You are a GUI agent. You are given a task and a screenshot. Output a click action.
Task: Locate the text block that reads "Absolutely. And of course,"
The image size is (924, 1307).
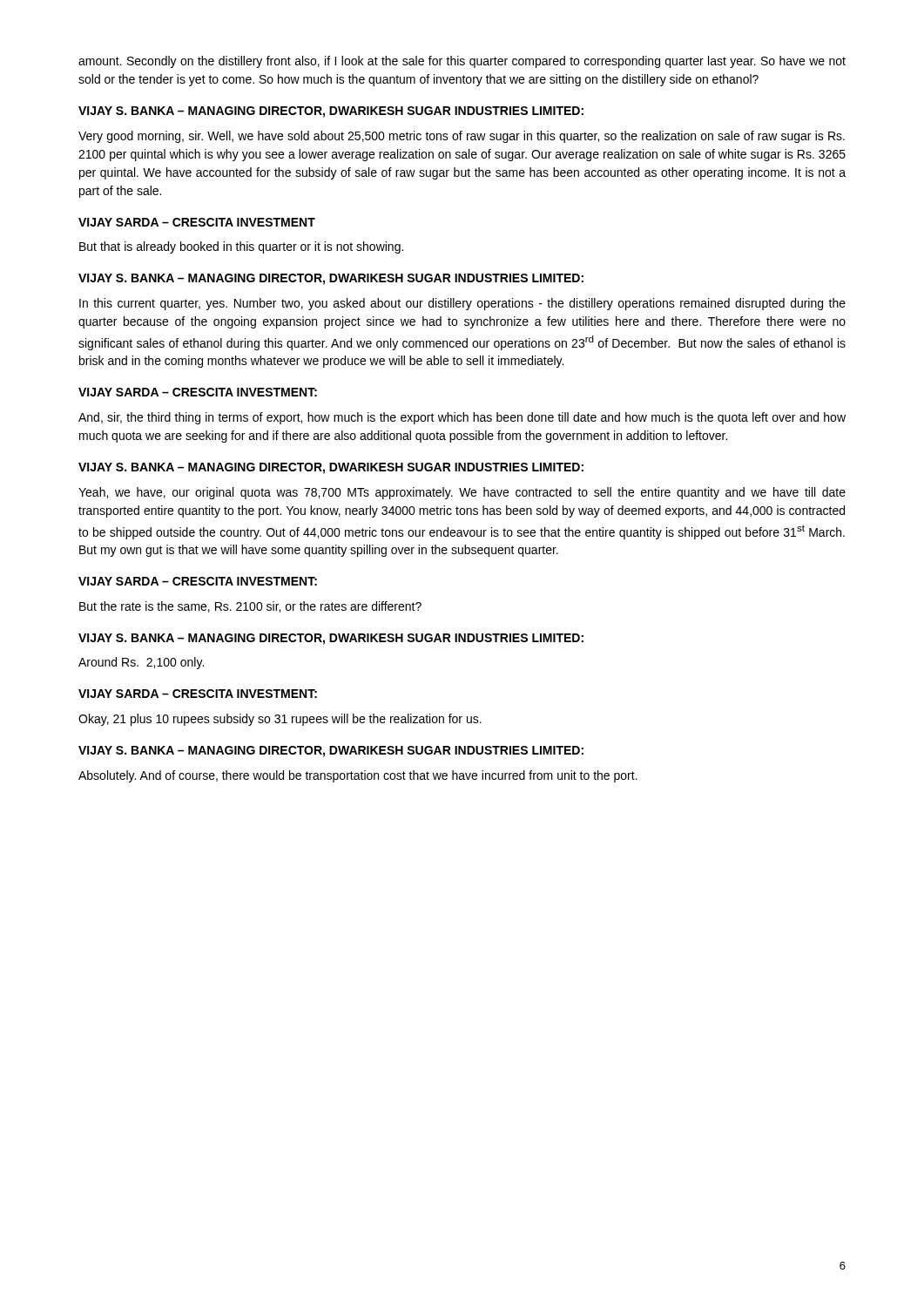[462, 776]
